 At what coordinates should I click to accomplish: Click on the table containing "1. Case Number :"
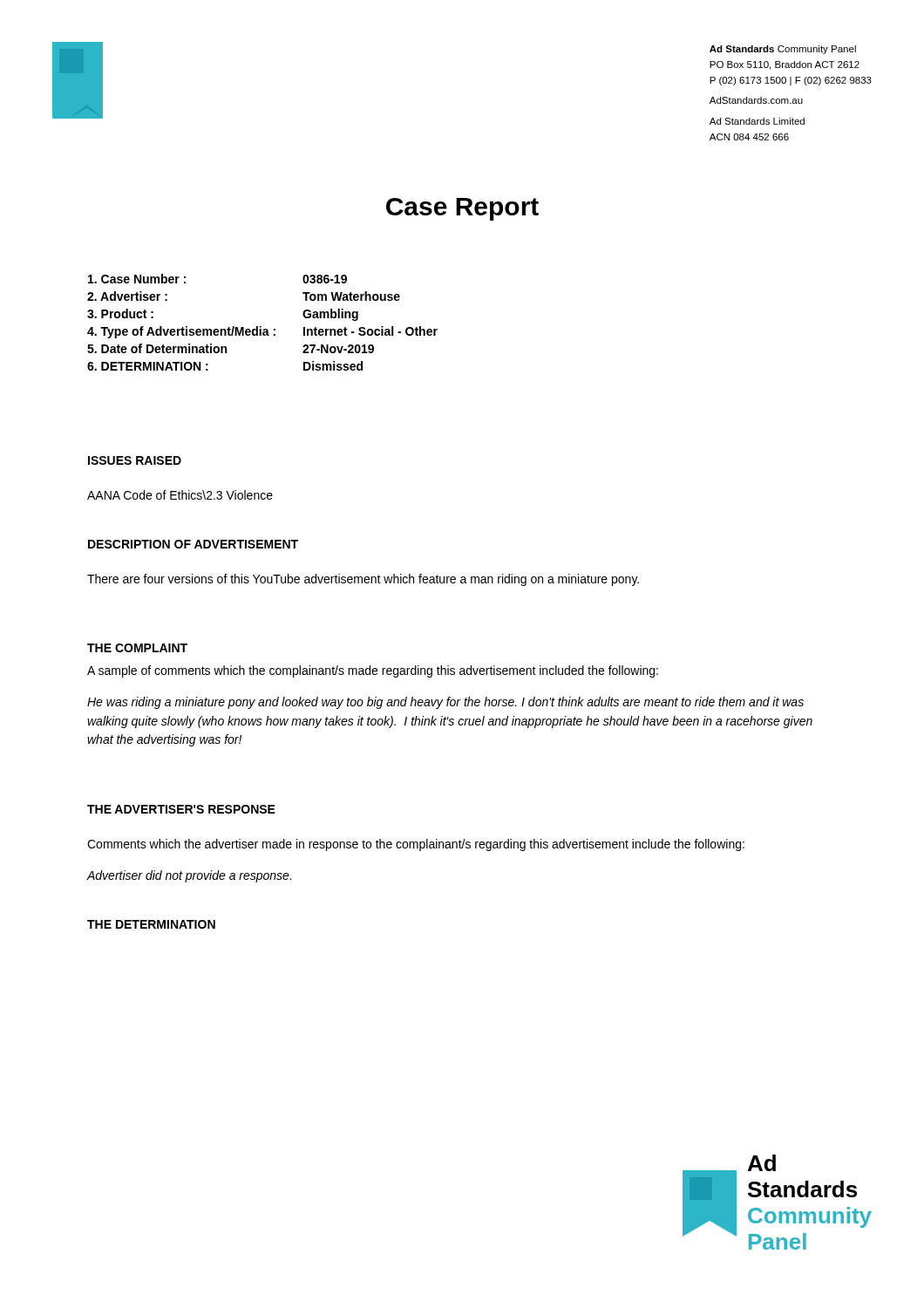click(462, 323)
